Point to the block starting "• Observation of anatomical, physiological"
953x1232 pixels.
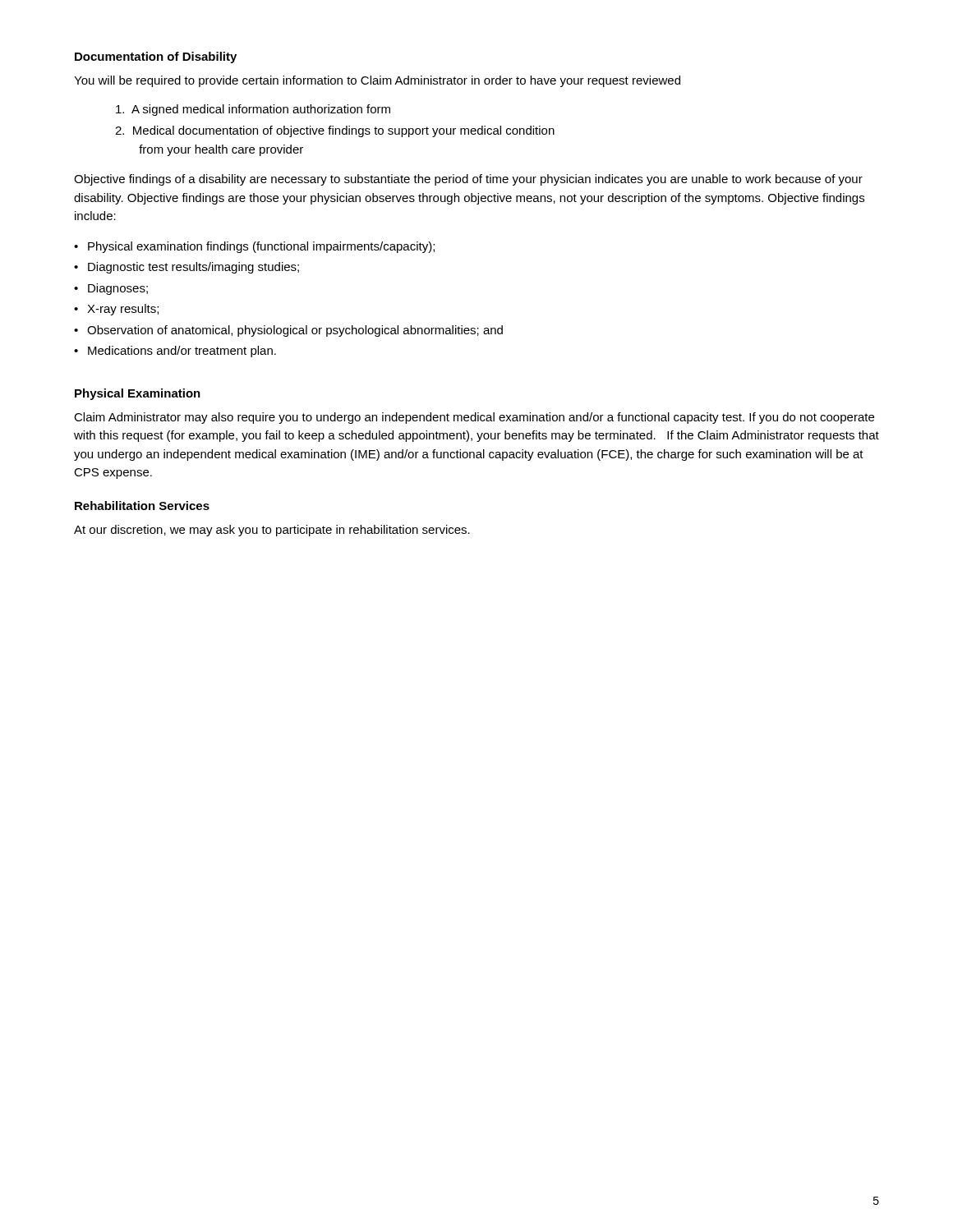289,330
